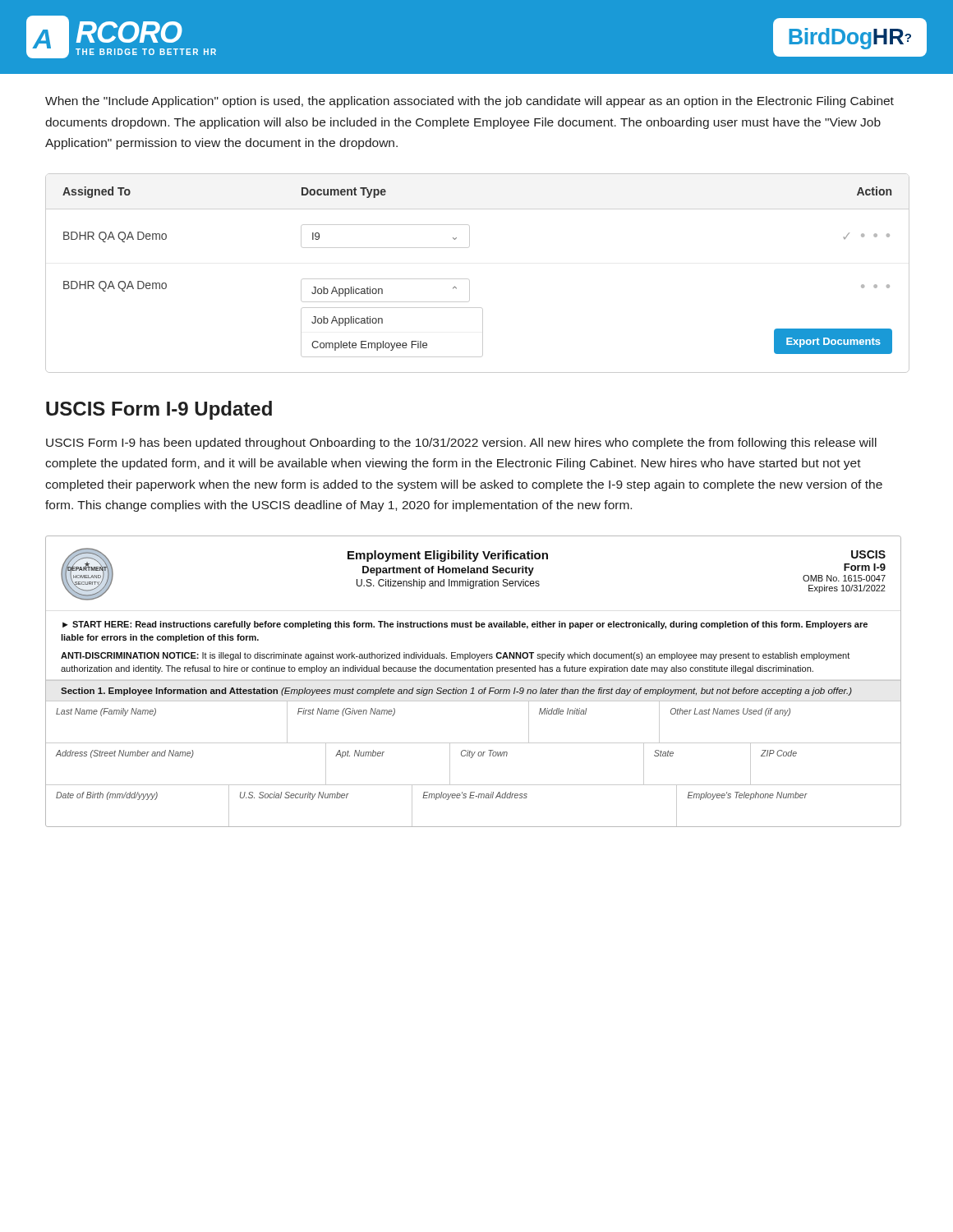Find the table

(477, 273)
